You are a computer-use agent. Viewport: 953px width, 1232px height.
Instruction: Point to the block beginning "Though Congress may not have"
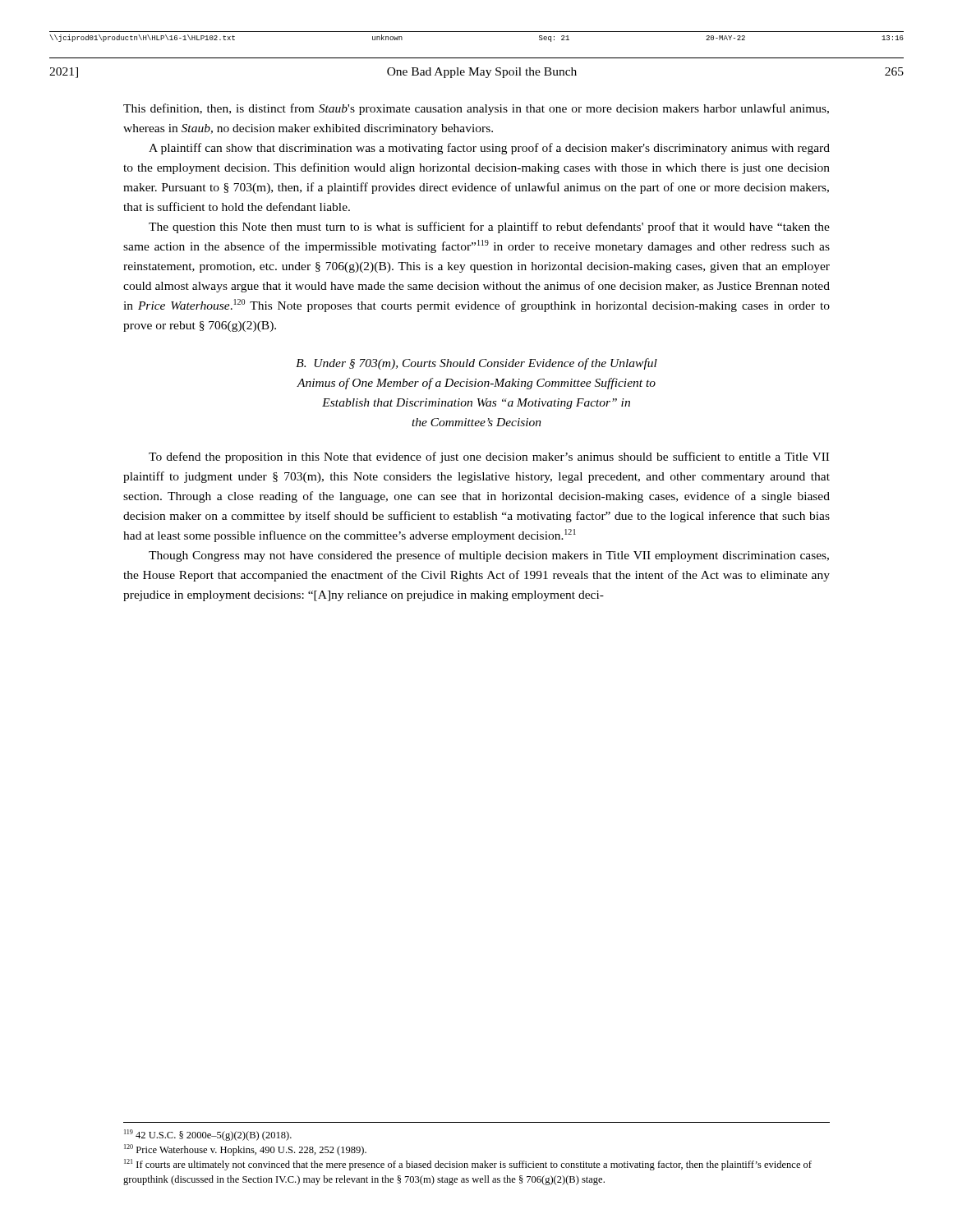[476, 575]
